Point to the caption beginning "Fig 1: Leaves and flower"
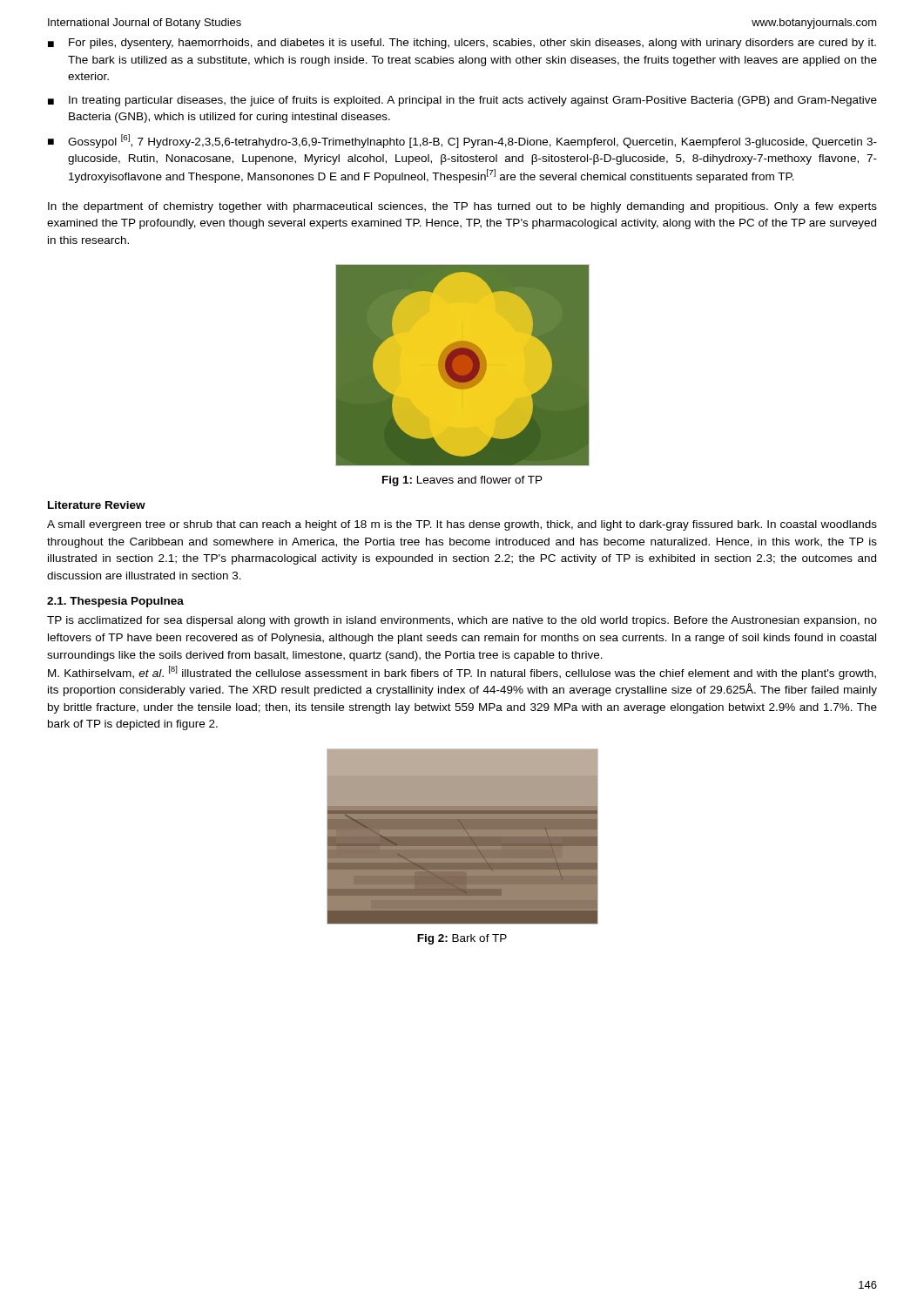Viewport: 924px width, 1307px height. (x=462, y=480)
